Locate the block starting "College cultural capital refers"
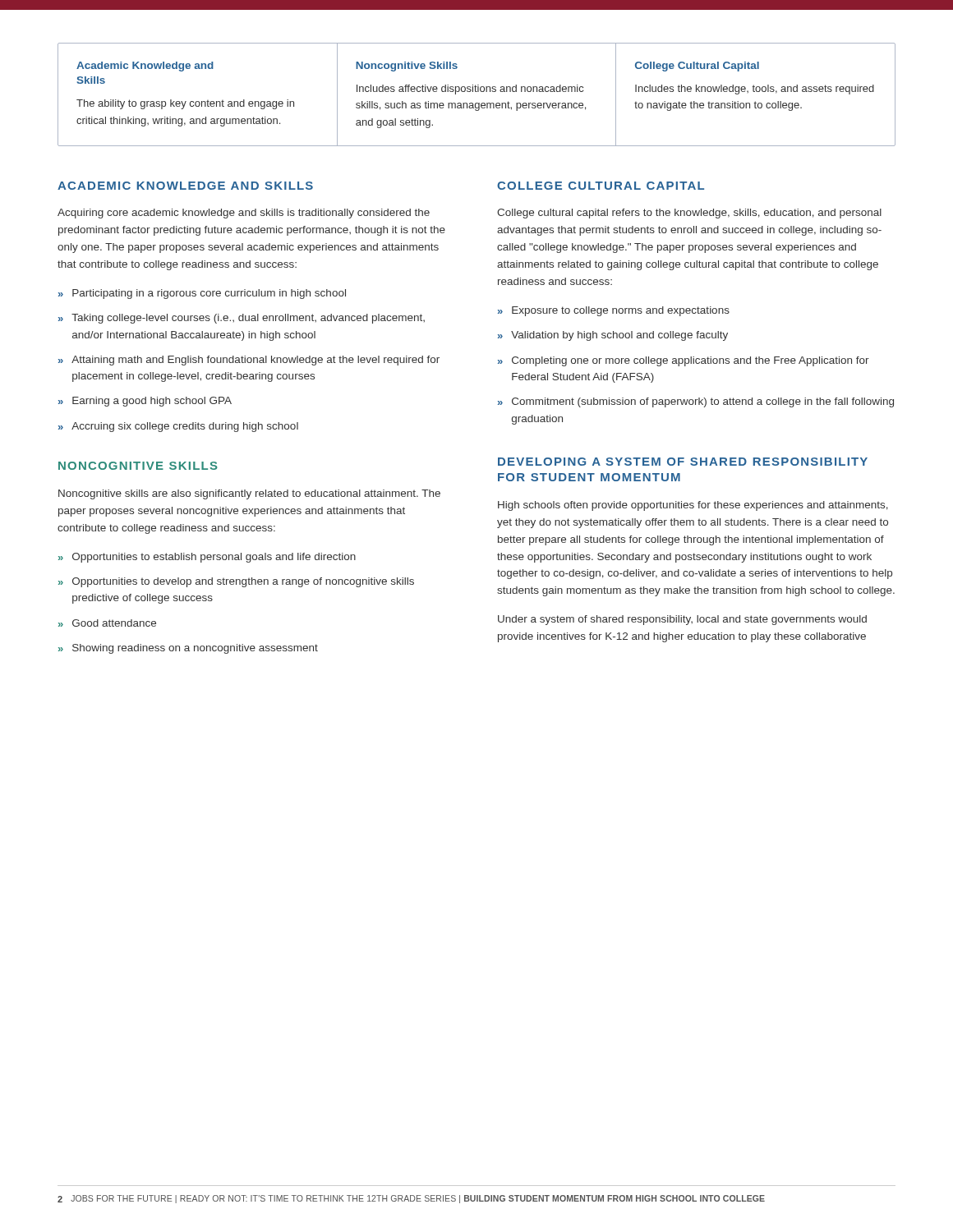This screenshot has height=1232, width=953. point(689,247)
